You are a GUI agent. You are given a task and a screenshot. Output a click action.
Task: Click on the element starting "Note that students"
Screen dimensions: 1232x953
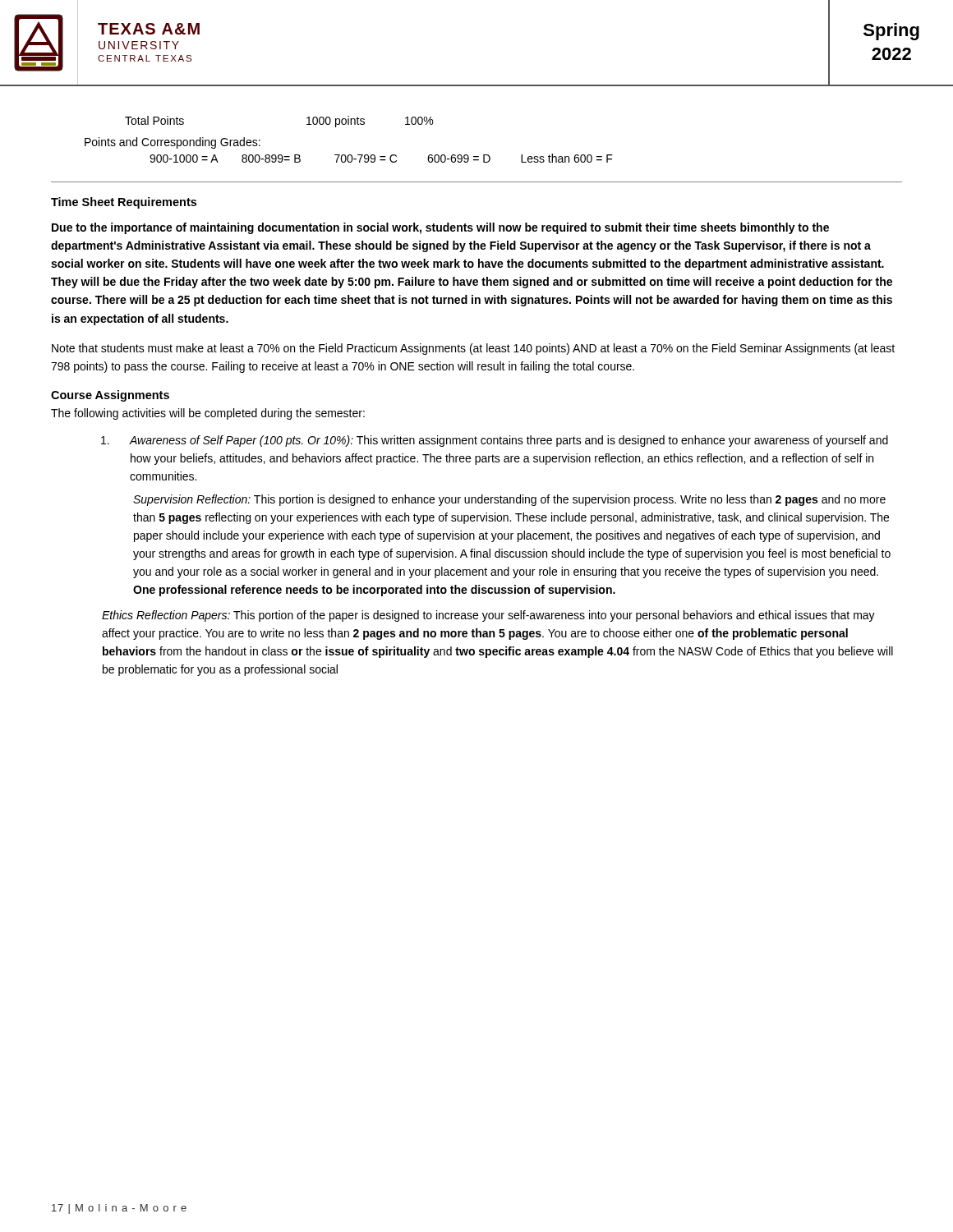473,357
